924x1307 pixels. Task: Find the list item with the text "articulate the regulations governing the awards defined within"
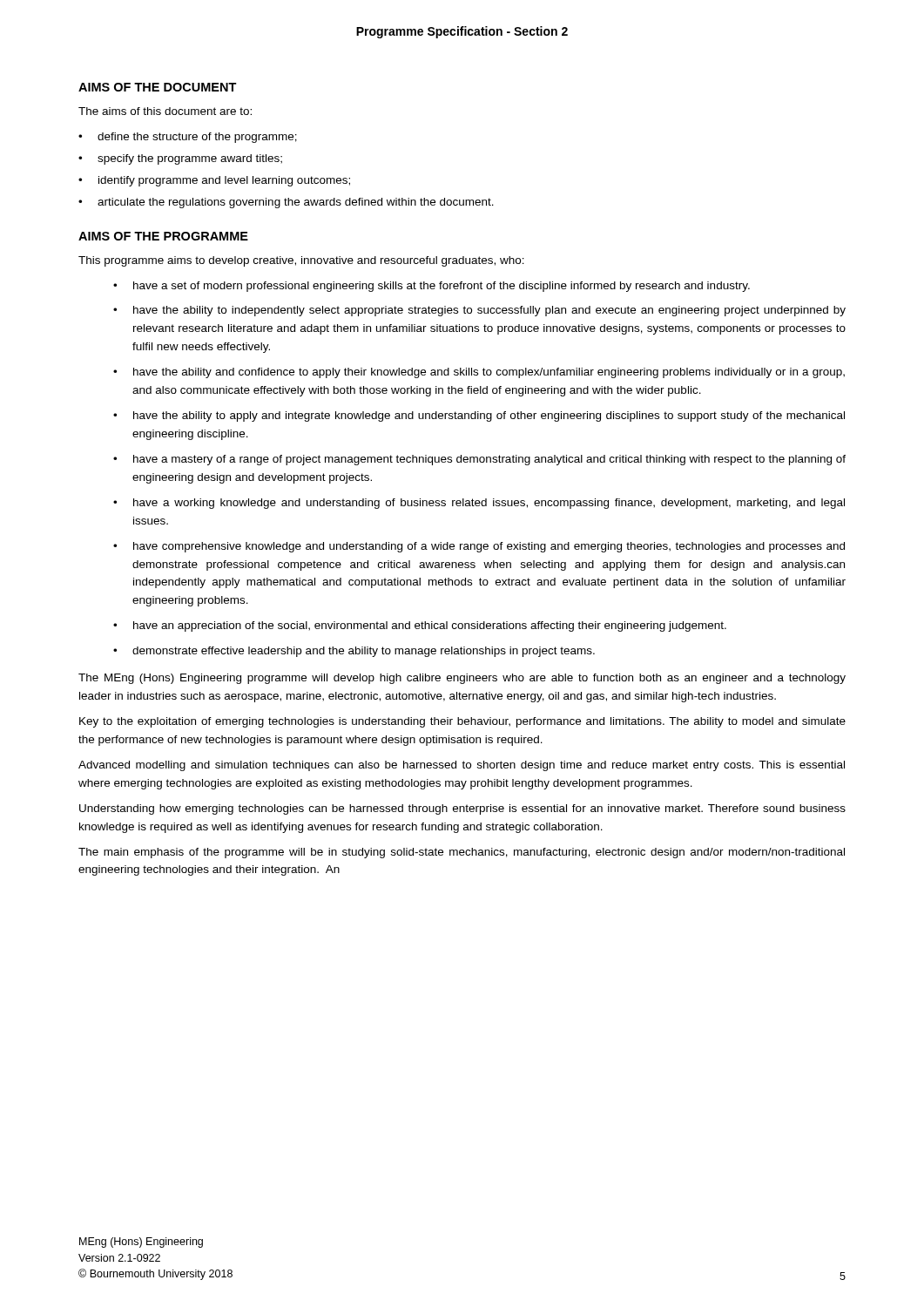pos(296,201)
